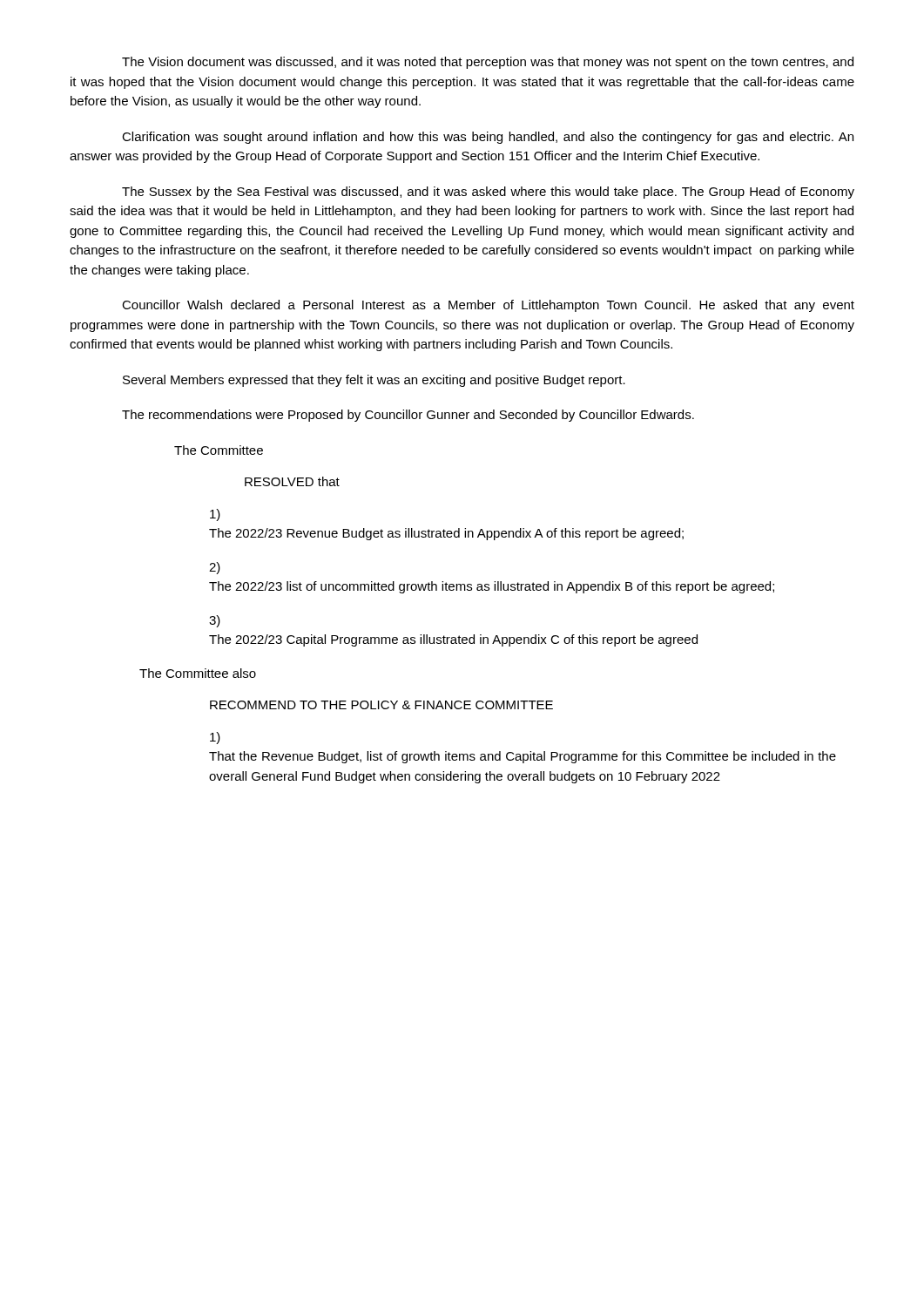Click the passage that begins "Several Members expressed that they felt it was"
Screen dimensions: 1307x924
(x=374, y=379)
